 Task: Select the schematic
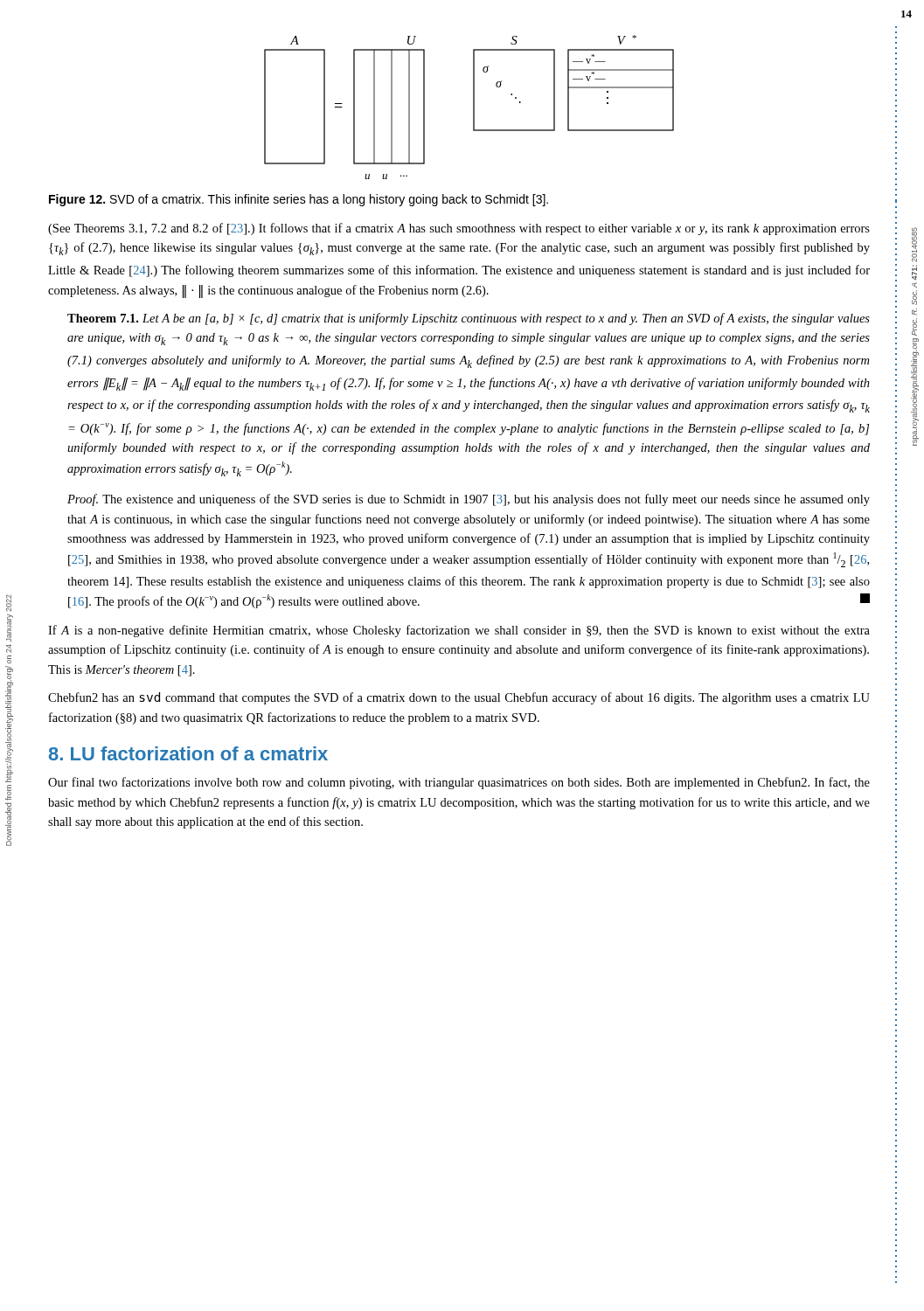click(459, 109)
